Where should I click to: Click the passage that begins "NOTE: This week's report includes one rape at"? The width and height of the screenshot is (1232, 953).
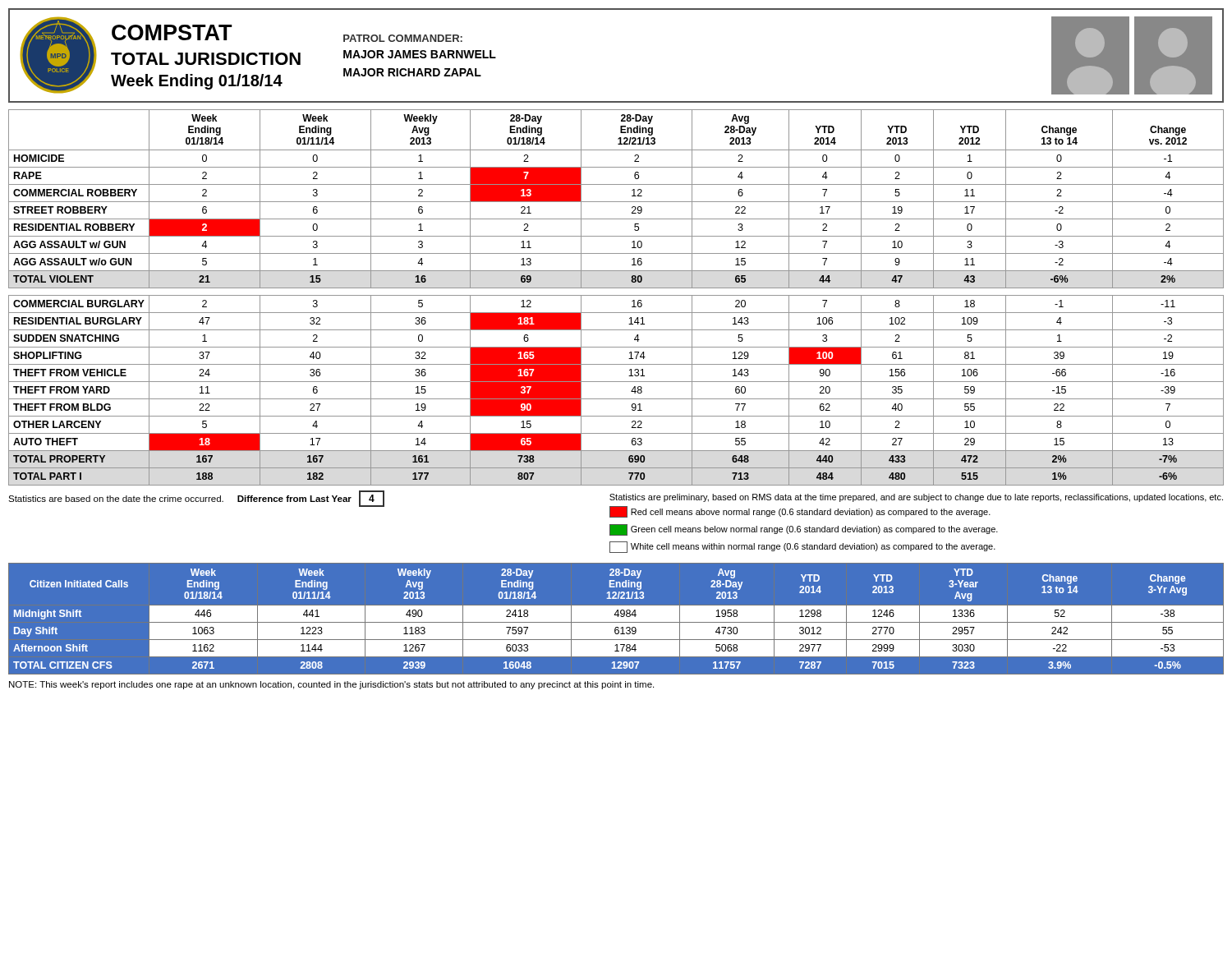[332, 684]
